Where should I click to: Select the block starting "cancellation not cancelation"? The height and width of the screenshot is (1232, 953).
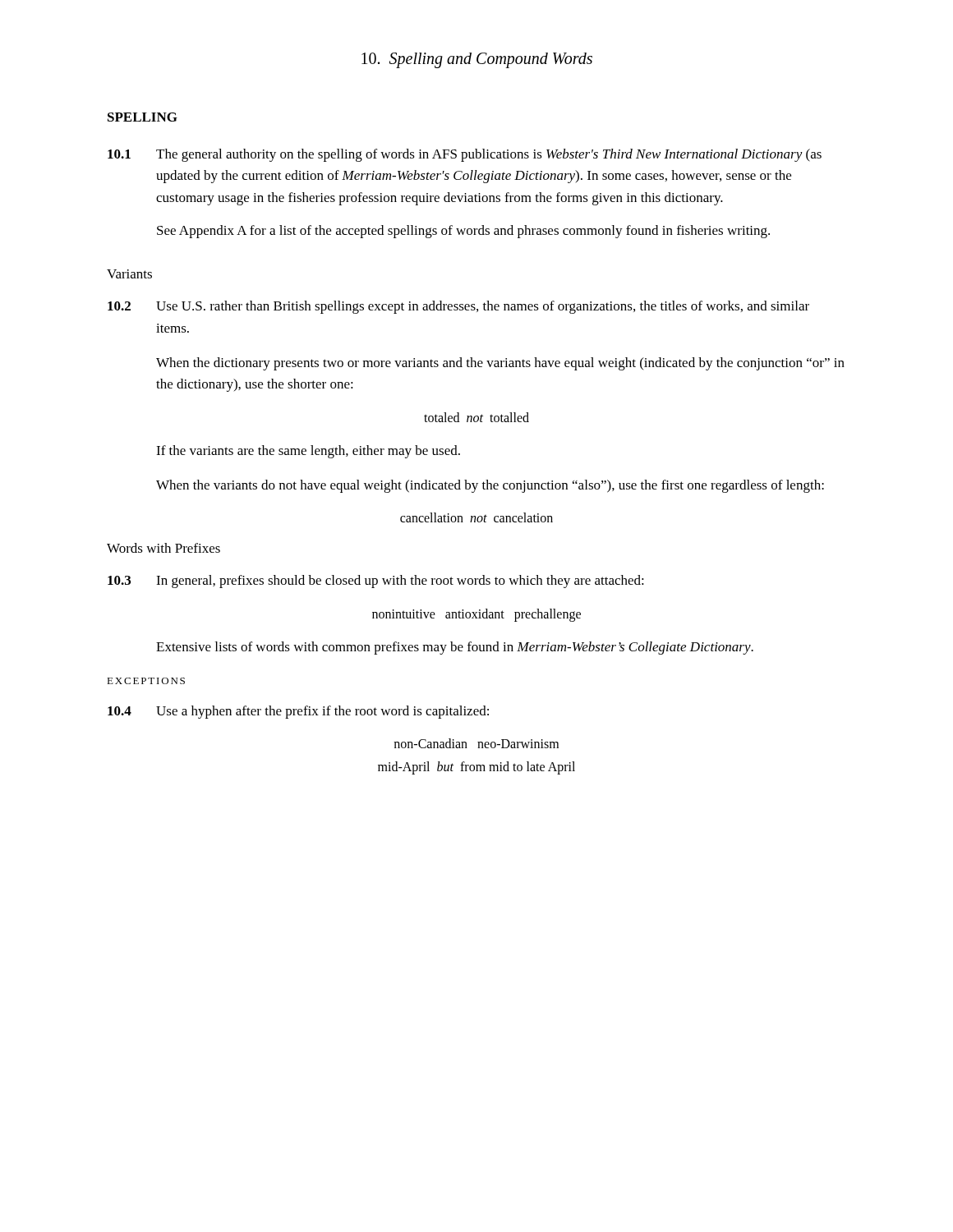476,518
